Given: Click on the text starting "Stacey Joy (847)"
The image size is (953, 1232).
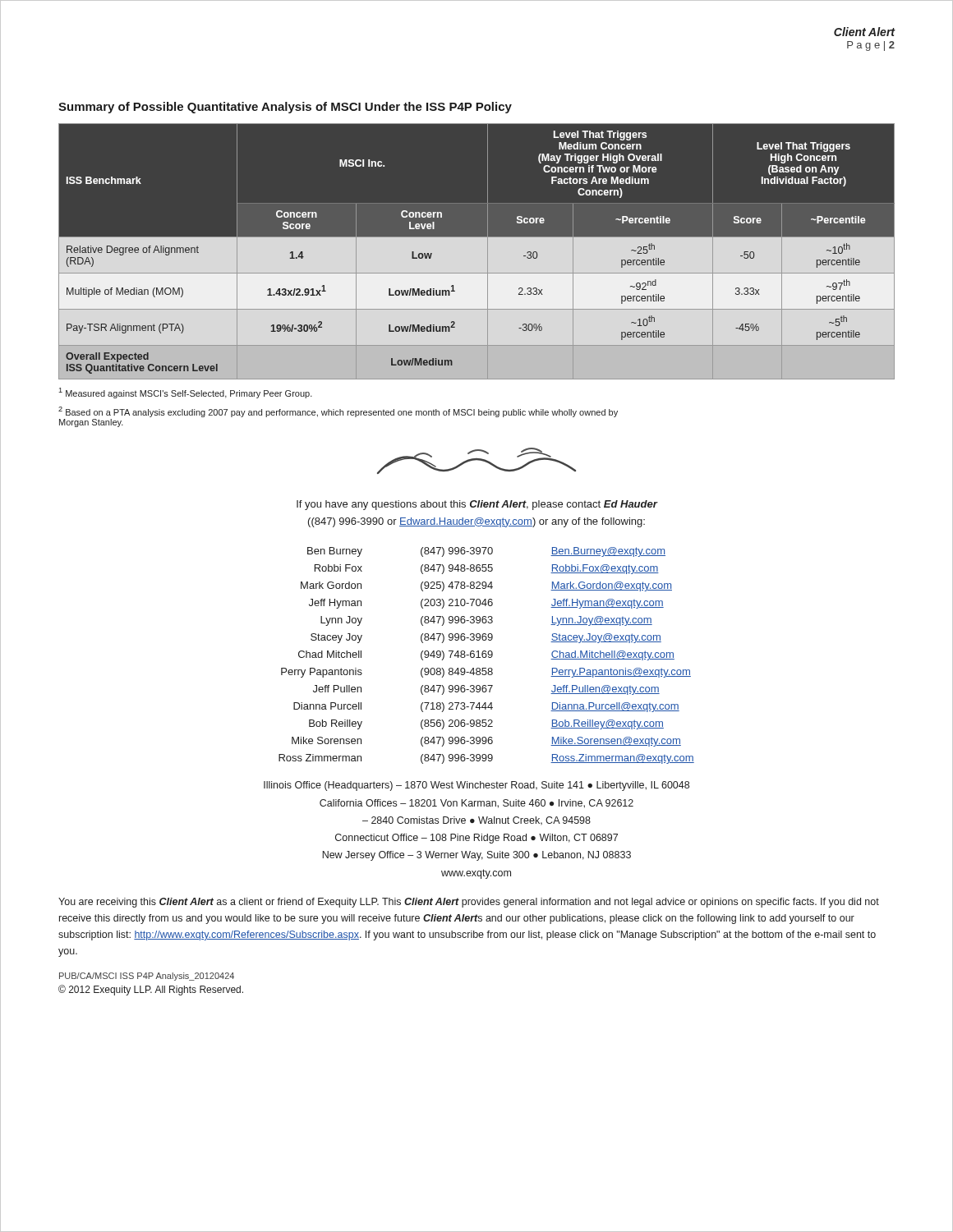Looking at the screenshot, I should [x=476, y=637].
